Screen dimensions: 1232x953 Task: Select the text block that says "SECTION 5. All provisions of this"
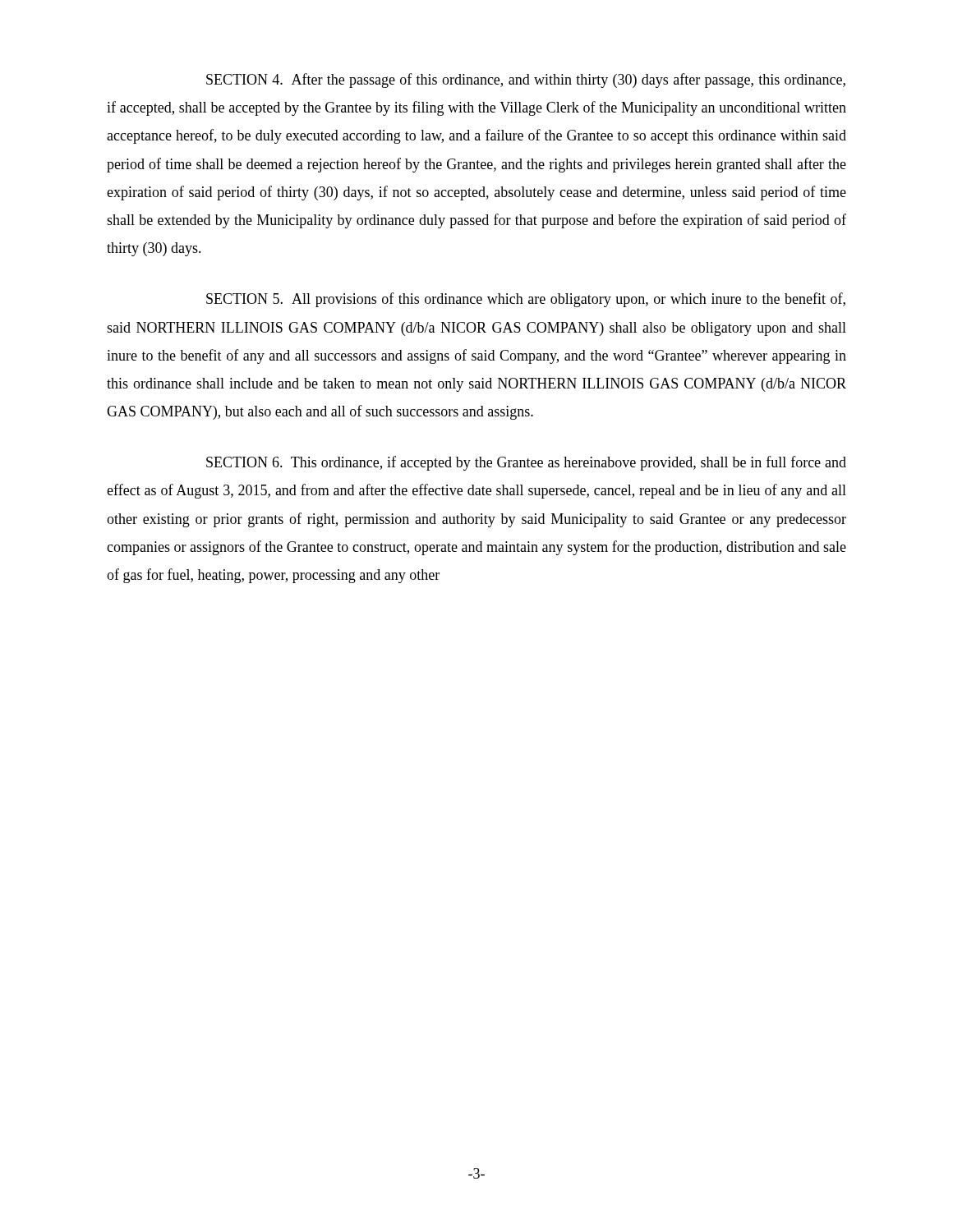(x=476, y=355)
